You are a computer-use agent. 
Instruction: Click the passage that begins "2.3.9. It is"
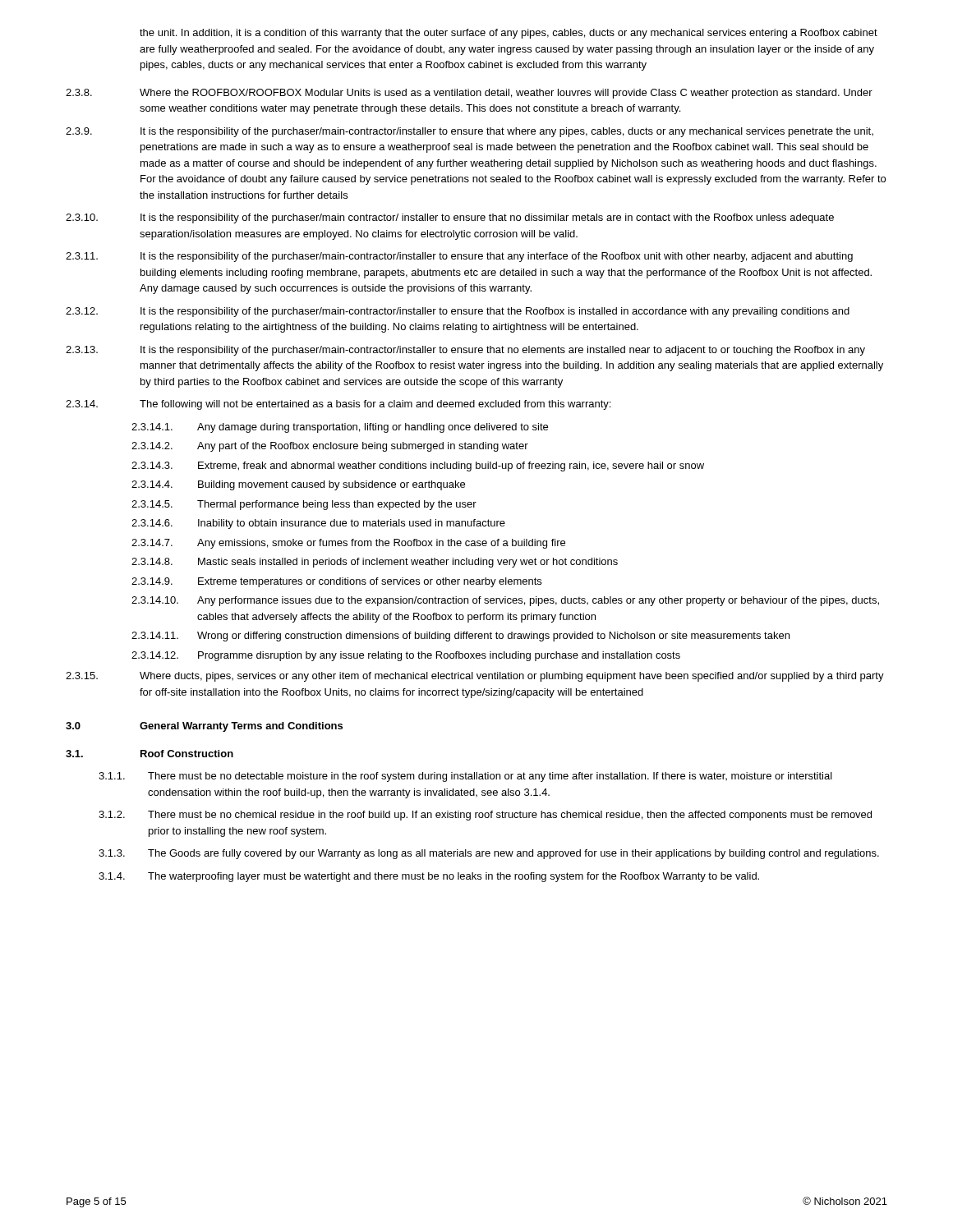476,163
